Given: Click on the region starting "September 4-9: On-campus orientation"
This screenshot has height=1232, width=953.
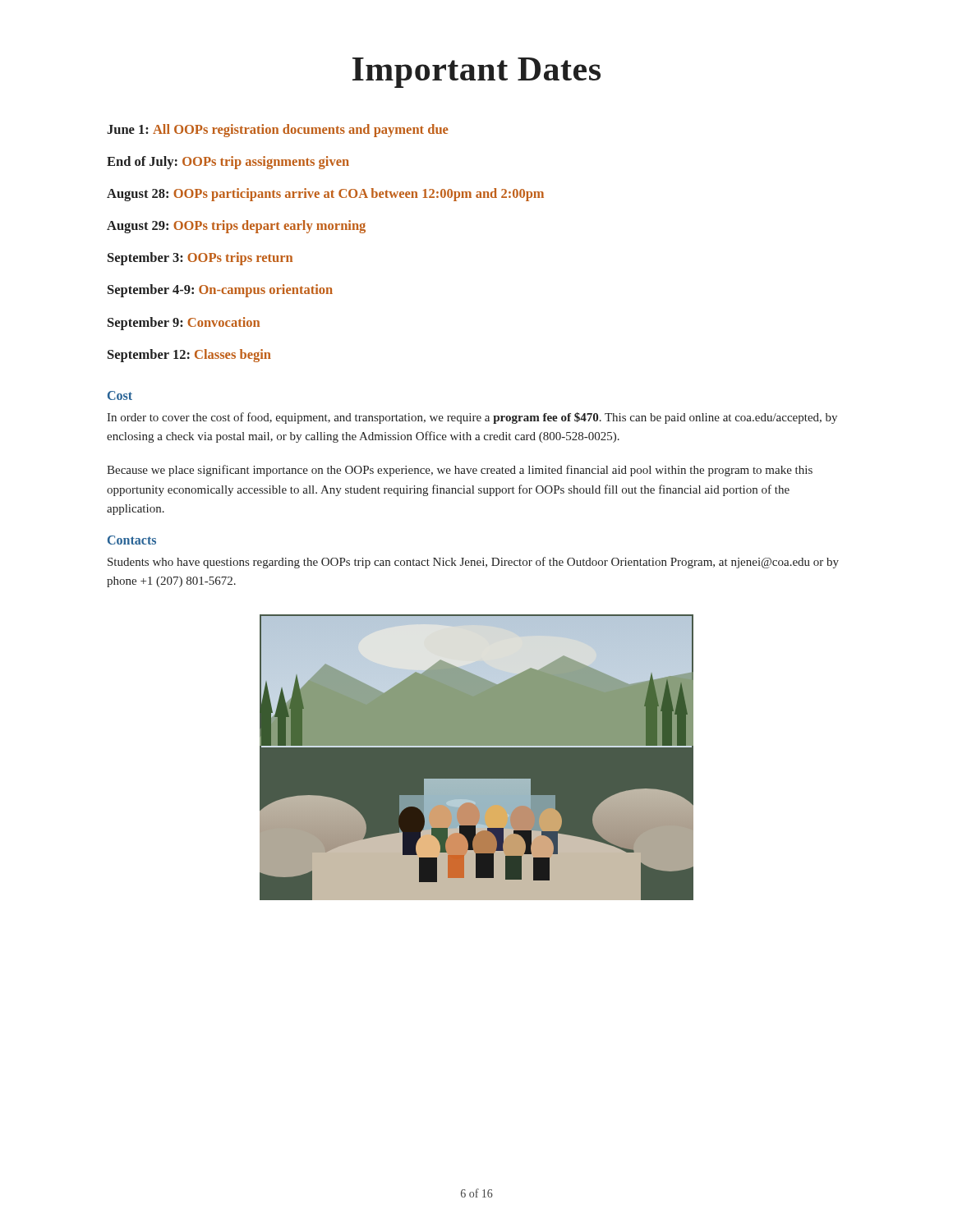Looking at the screenshot, I should [x=220, y=290].
